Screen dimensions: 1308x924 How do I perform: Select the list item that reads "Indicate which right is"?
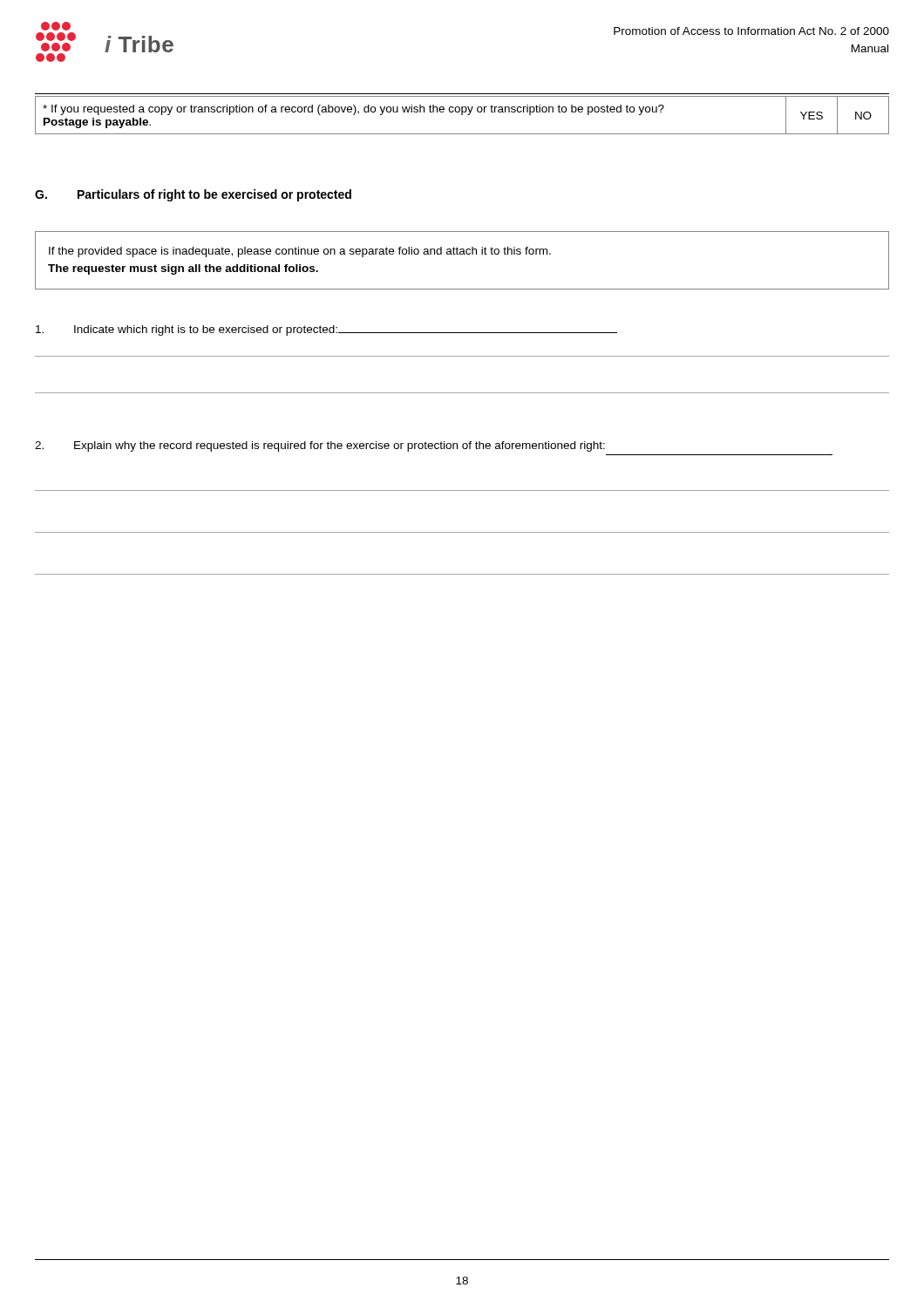pyautogui.click(x=462, y=327)
